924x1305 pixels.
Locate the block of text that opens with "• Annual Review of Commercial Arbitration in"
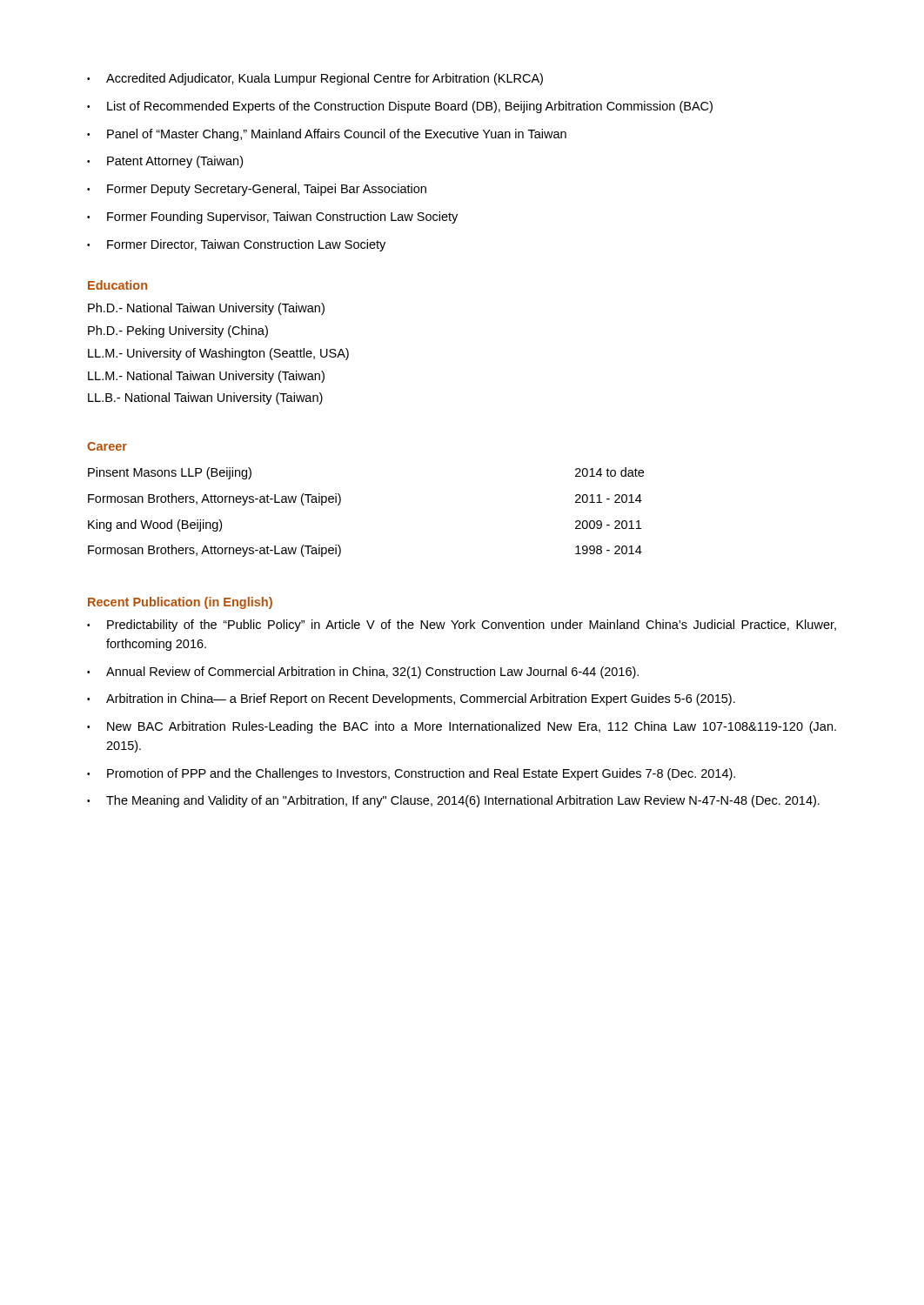click(x=462, y=672)
